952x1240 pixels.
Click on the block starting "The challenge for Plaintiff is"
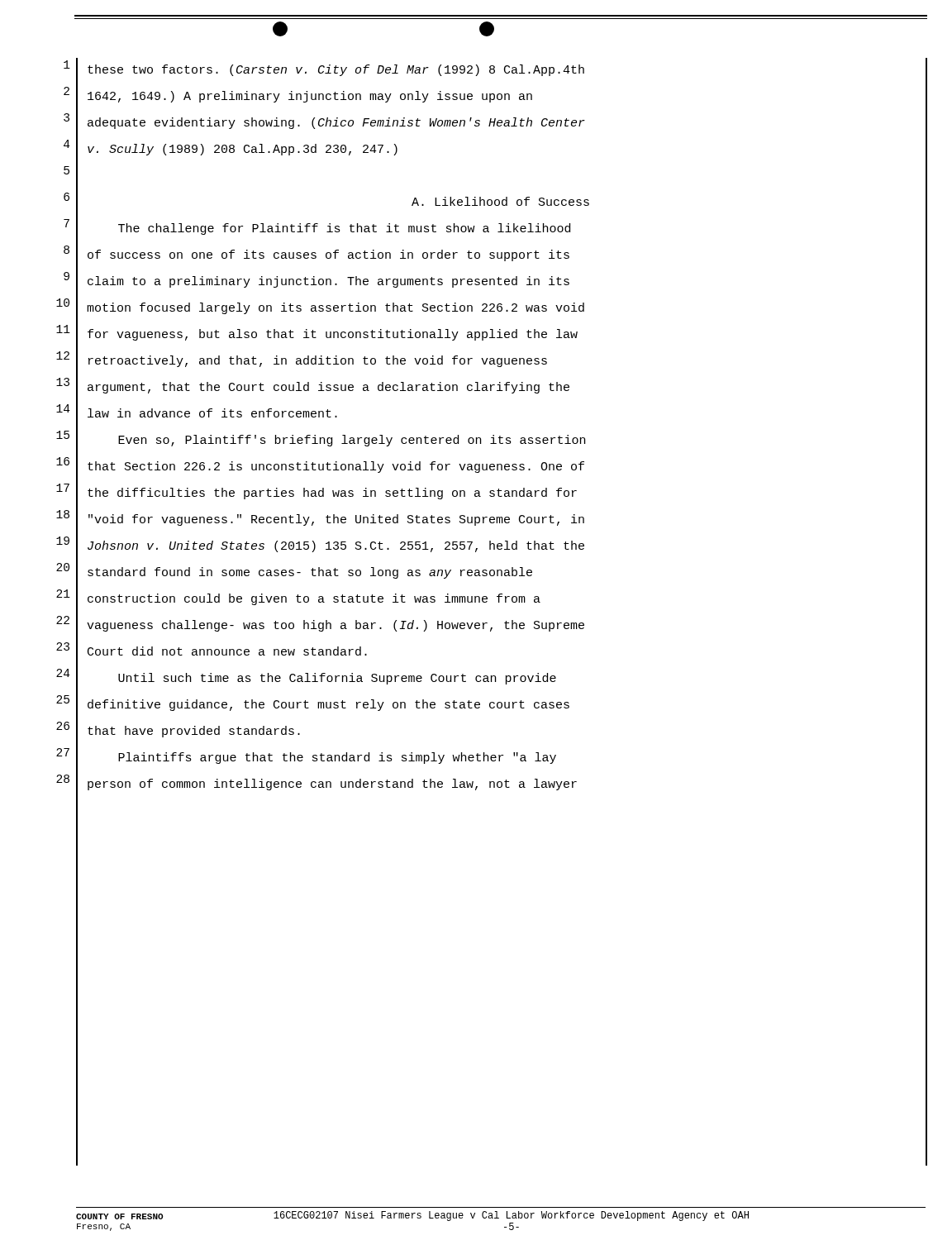(x=501, y=322)
